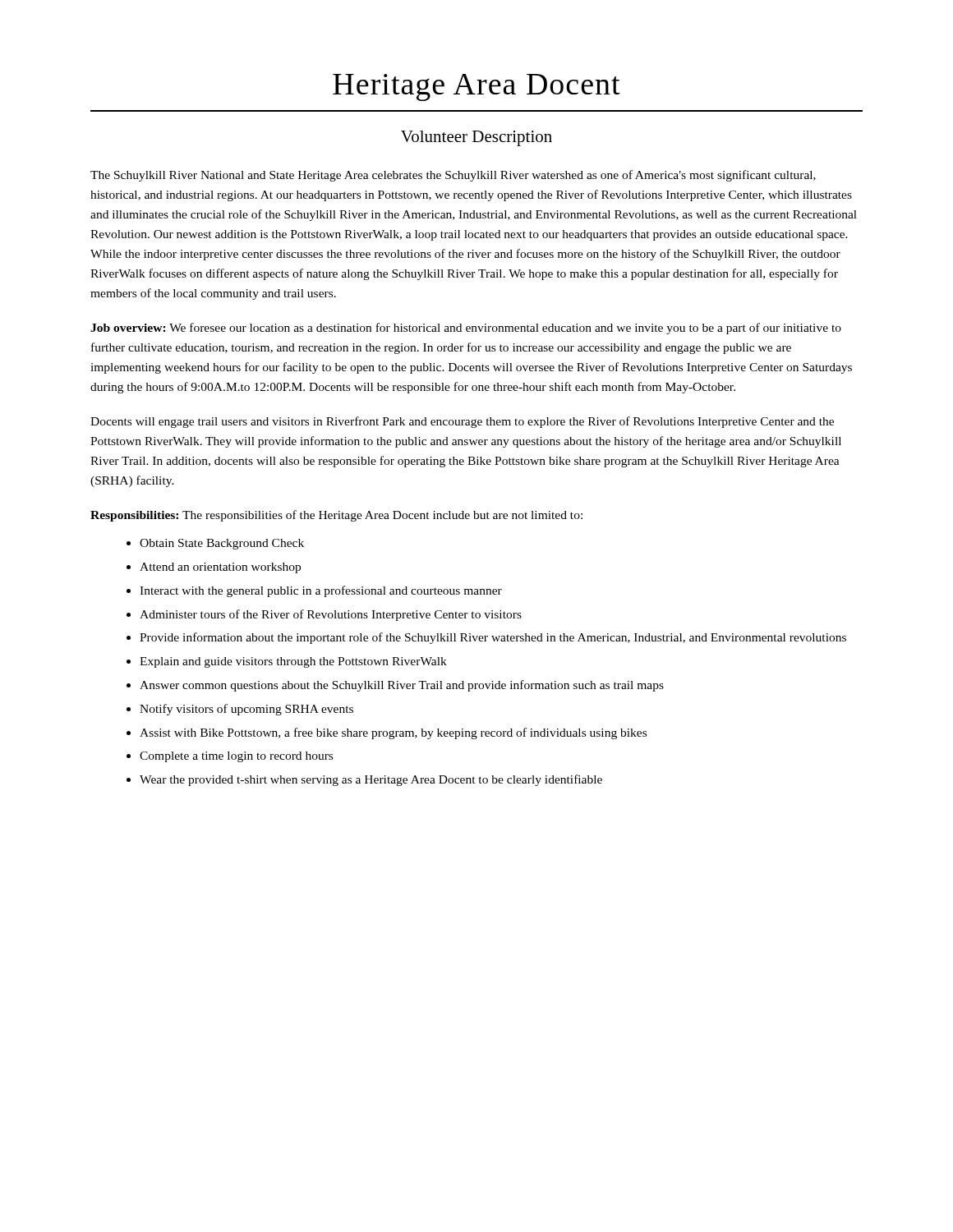Image resolution: width=953 pixels, height=1232 pixels.
Task: Select the text block starting "Explain and guide visitors through the"
Action: click(x=293, y=661)
